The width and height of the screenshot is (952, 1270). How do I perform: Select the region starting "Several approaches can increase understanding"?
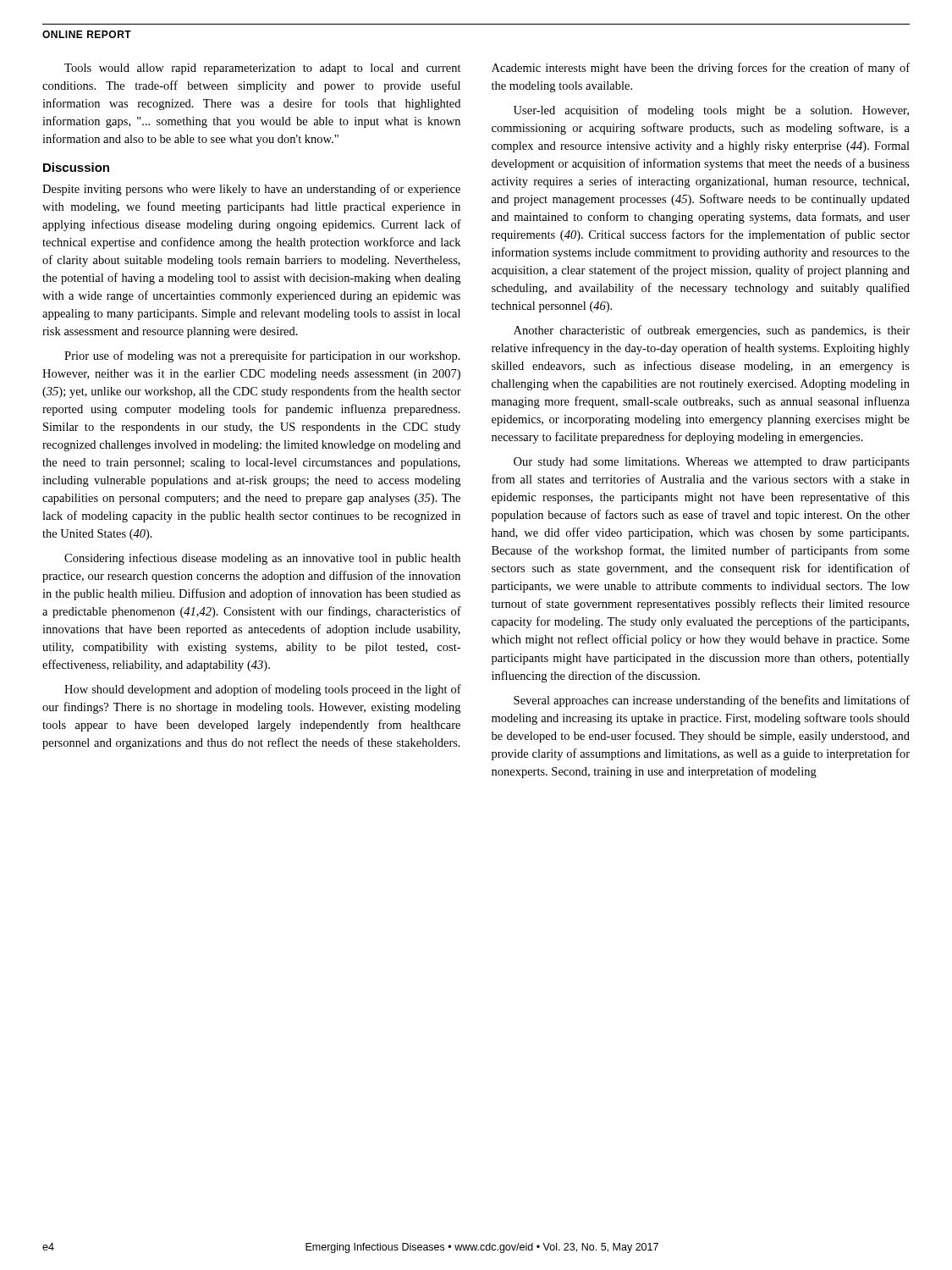pos(700,735)
